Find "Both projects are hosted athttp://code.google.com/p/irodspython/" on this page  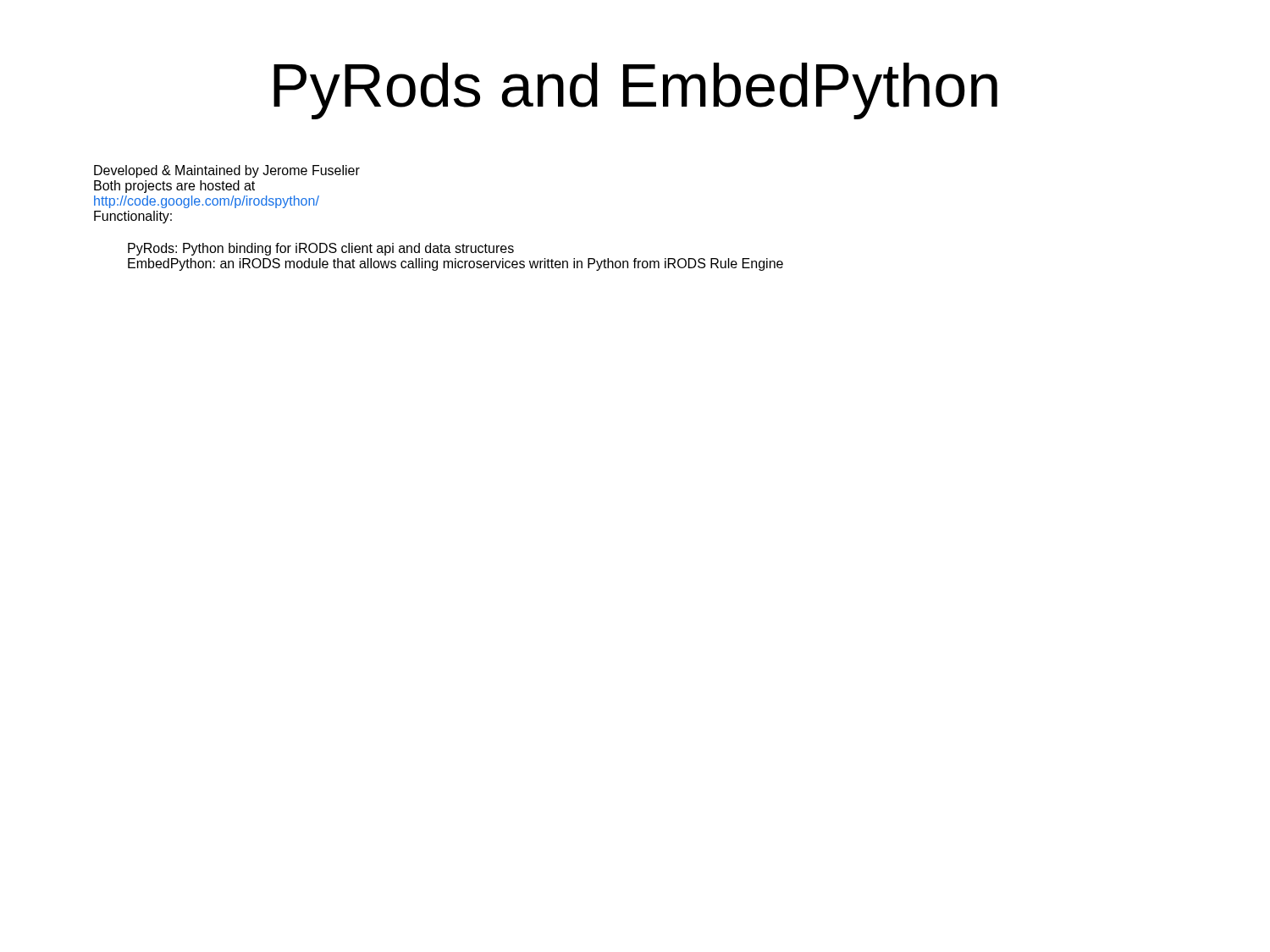pos(174,187)
